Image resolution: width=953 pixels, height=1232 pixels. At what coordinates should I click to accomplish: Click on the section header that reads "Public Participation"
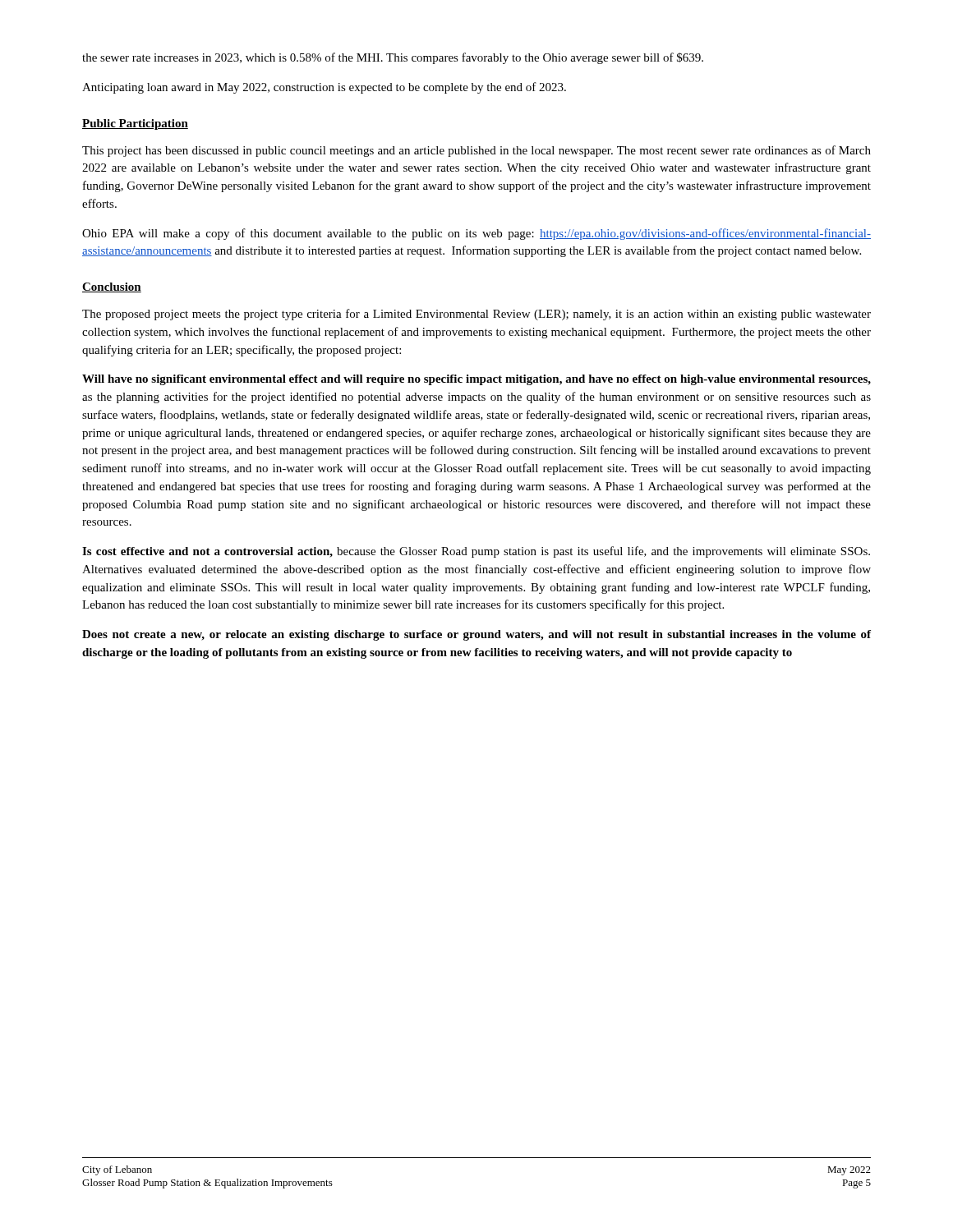(135, 123)
